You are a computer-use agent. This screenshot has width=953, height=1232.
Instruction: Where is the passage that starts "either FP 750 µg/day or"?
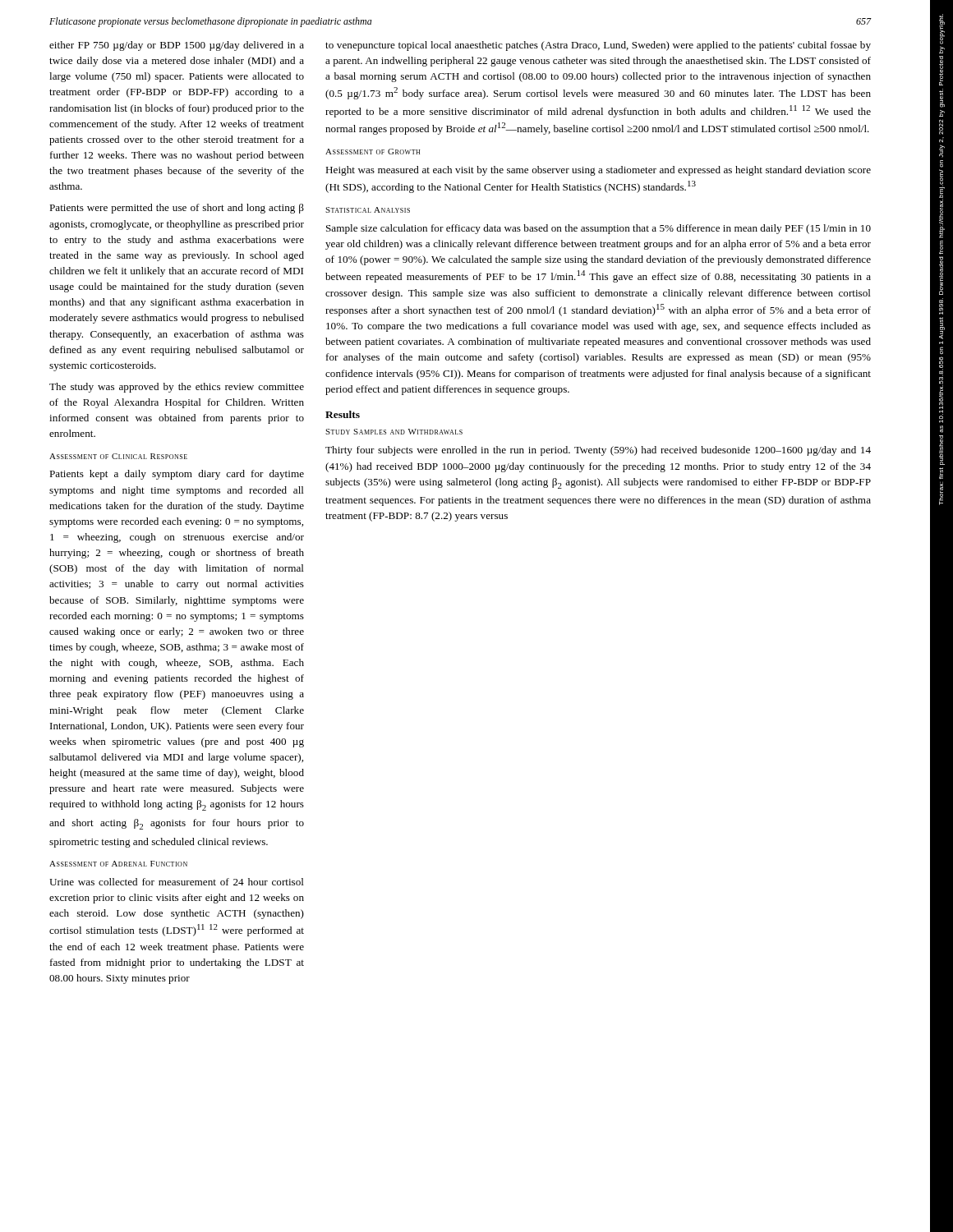pos(177,116)
